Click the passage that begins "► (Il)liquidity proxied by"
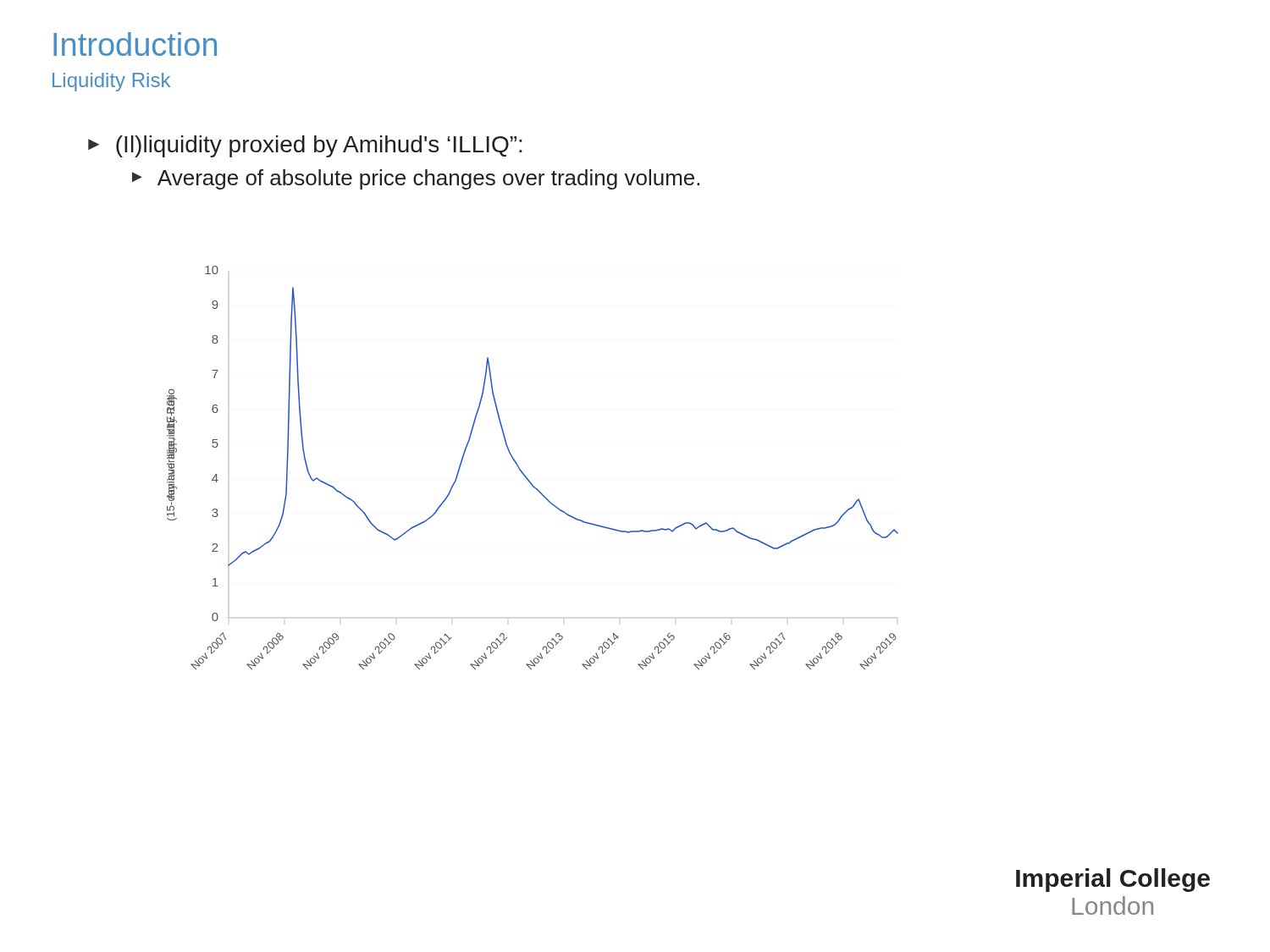1270x952 pixels. [x=304, y=145]
